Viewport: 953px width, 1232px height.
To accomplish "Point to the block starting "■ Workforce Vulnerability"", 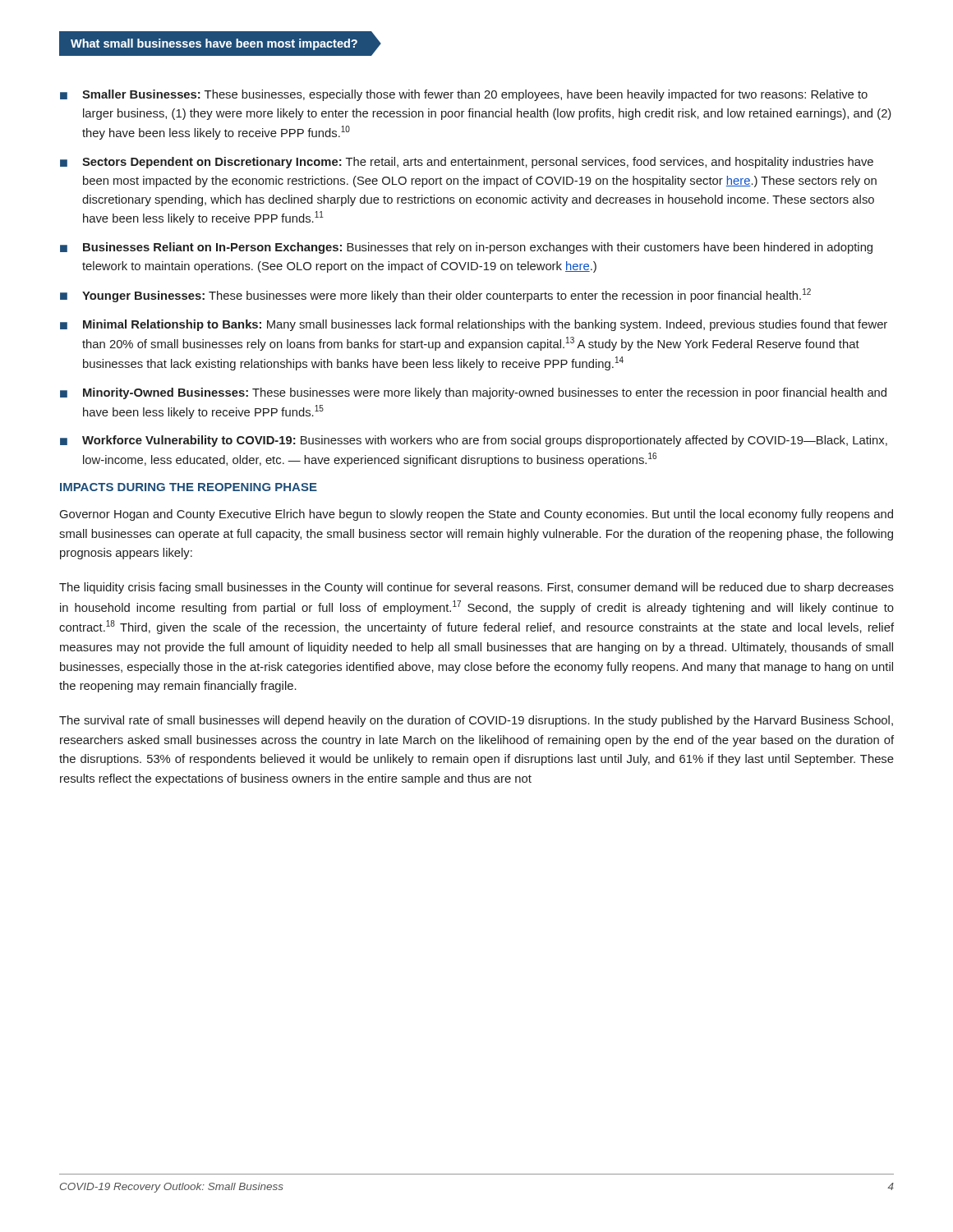I will click(476, 451).
